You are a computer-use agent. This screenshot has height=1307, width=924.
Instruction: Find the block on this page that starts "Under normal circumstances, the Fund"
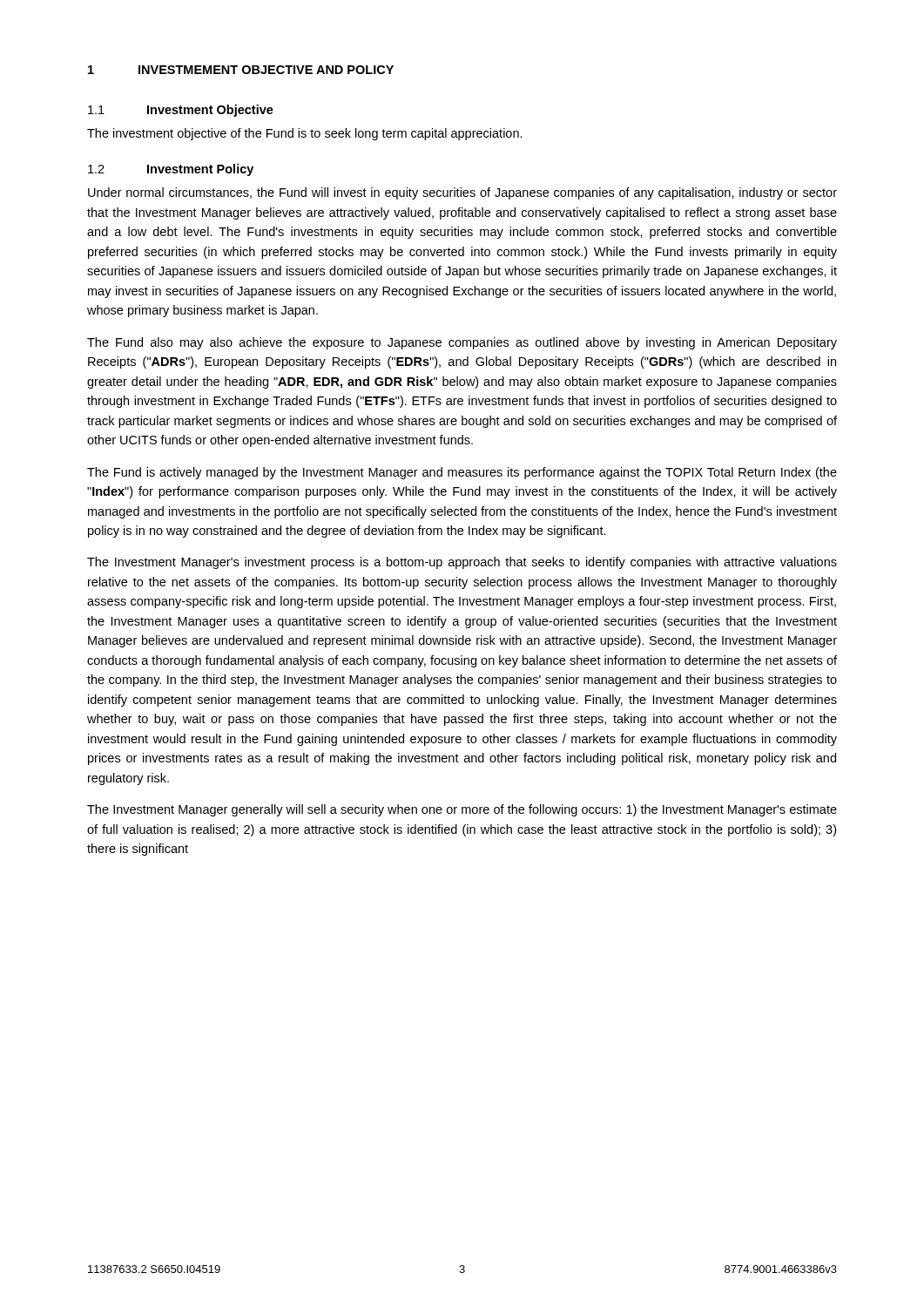(462, 252)
